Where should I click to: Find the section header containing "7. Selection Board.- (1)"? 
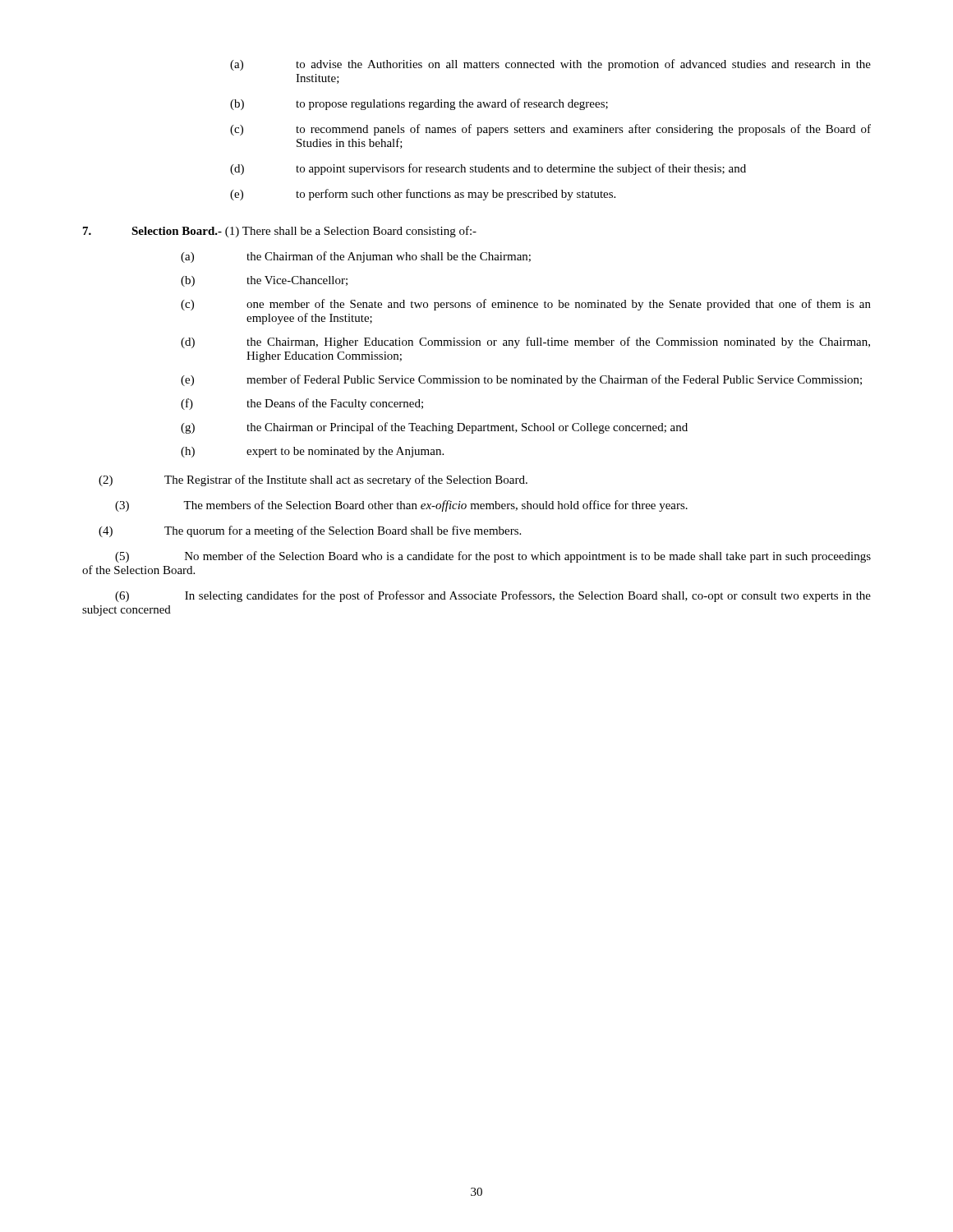[x=476, y=231]
